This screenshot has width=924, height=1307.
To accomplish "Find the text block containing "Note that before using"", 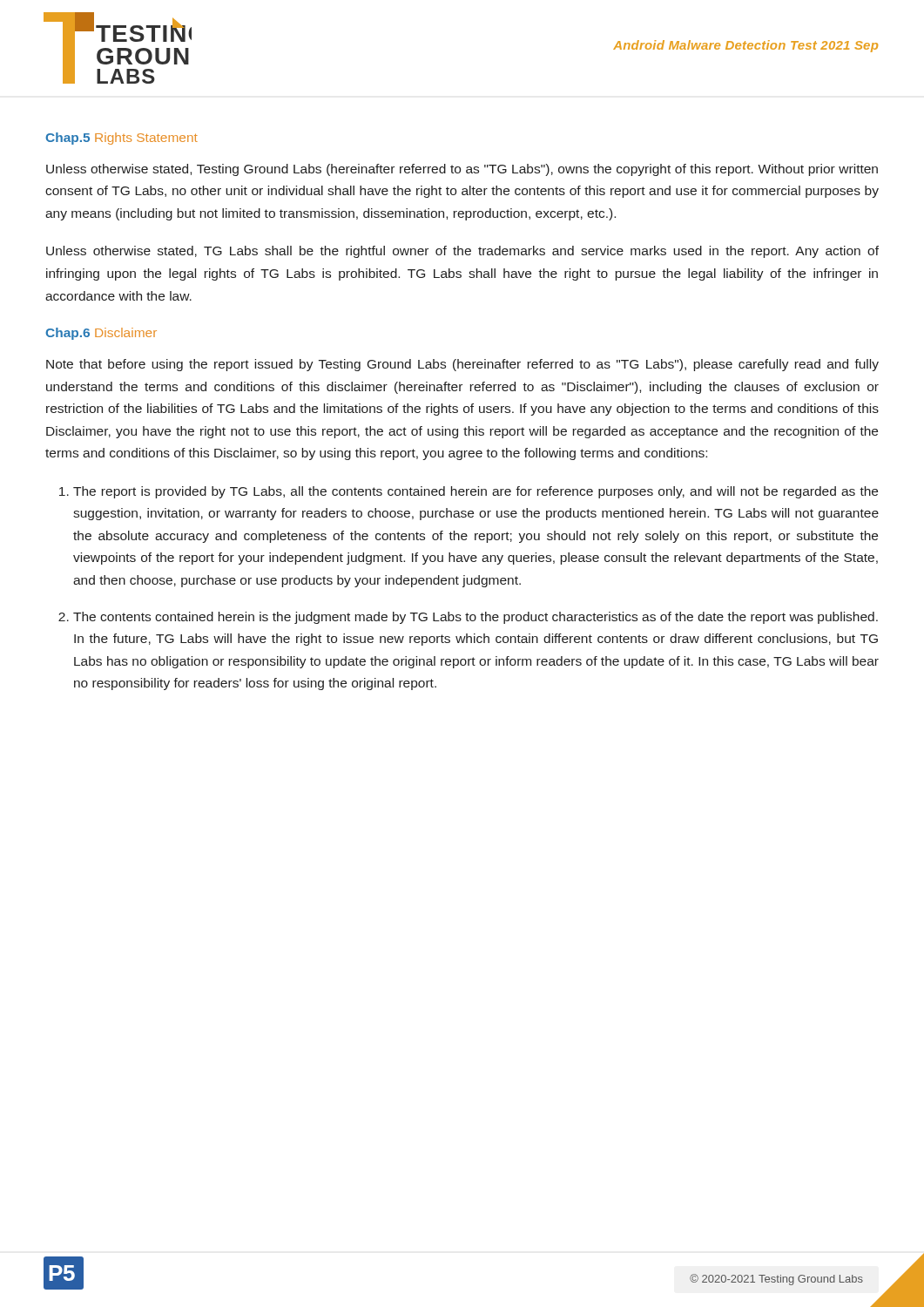I will tap(462, 408).
